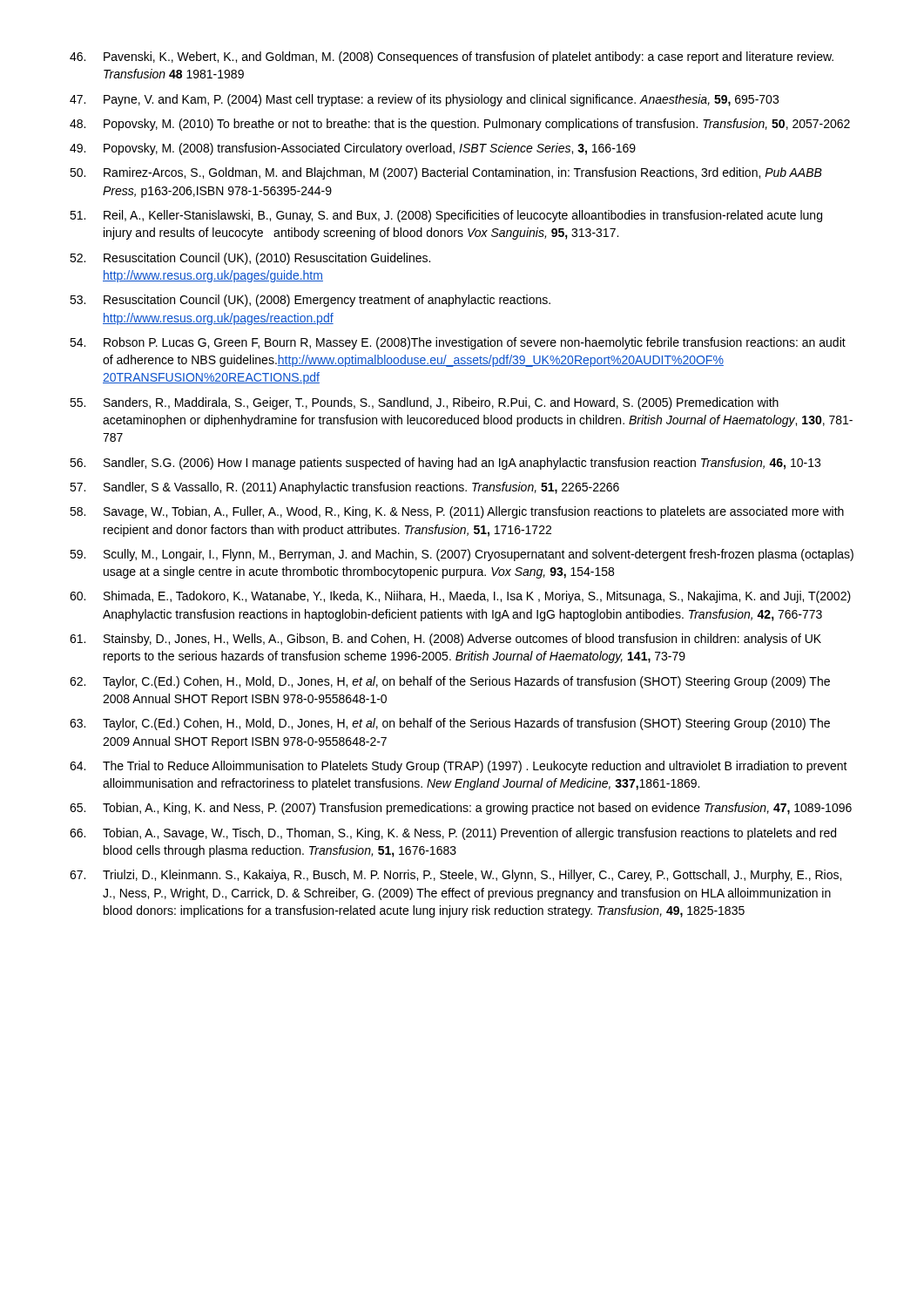Click on the list item with the text "56. Sandler, S.G. (2006)"

tap(462, 462)
